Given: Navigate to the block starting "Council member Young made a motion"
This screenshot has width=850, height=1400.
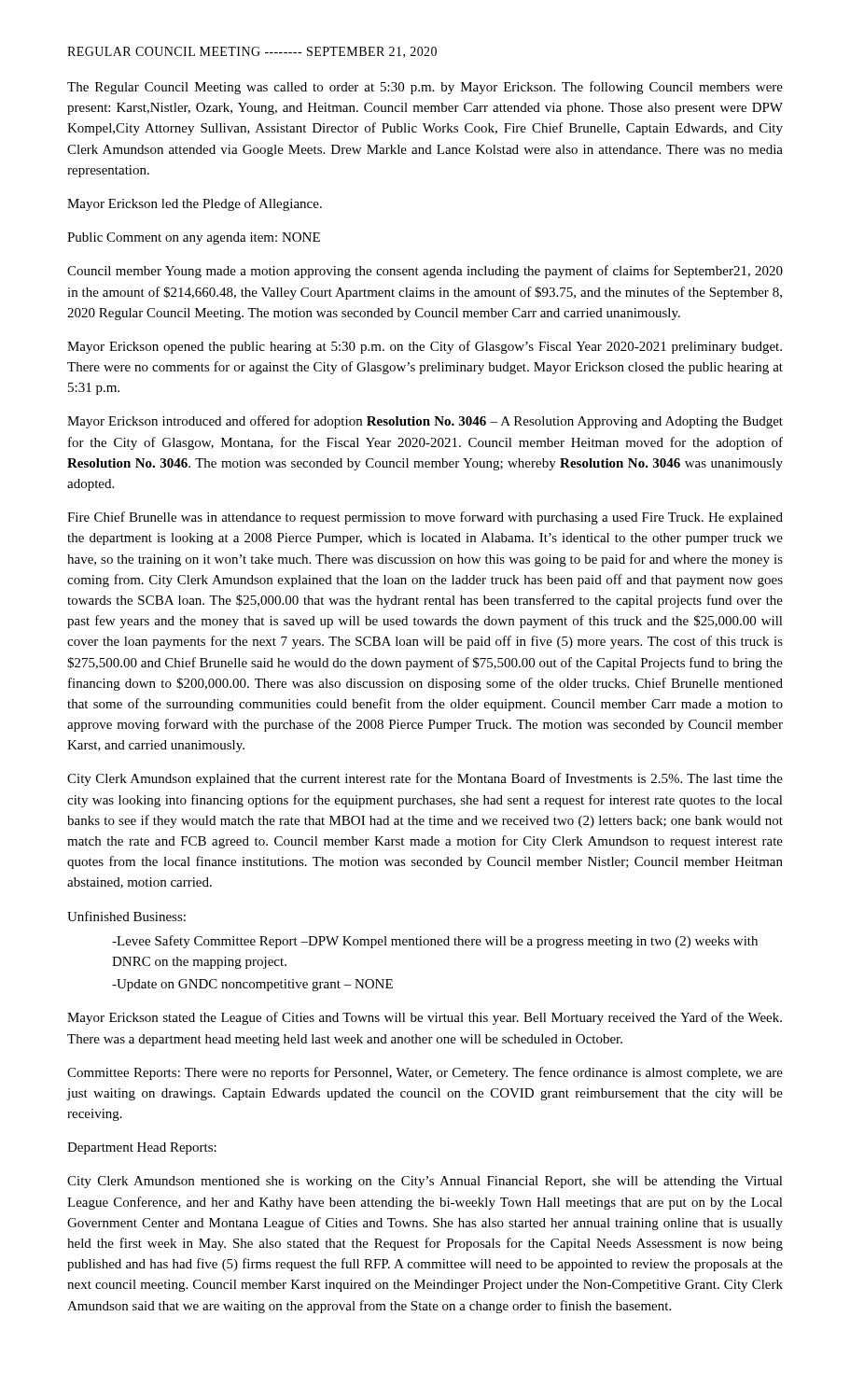Looking at the screenshot, I should 425,292.
